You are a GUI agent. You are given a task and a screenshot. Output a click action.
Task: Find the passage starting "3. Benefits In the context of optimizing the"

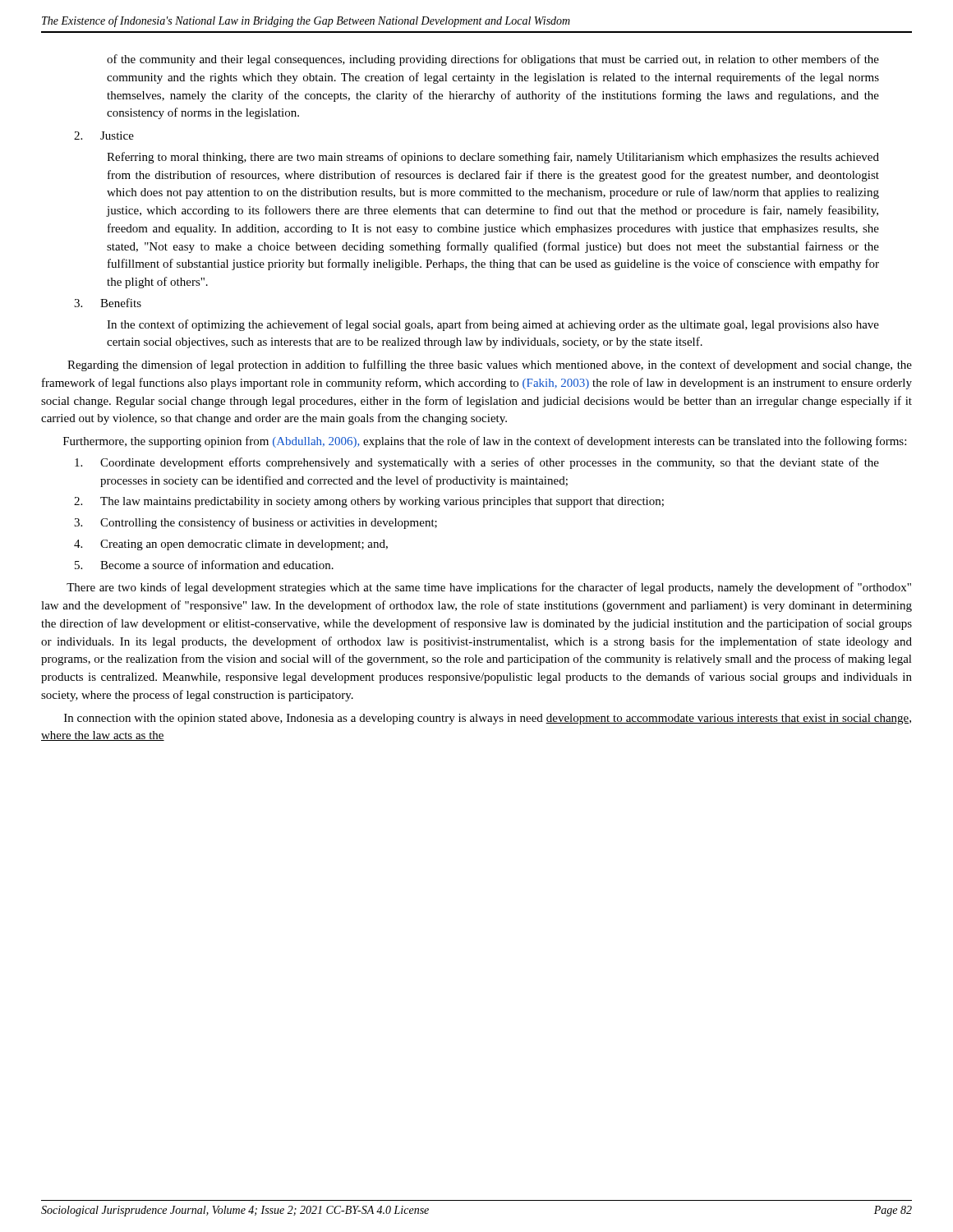[x=476, y=323]
